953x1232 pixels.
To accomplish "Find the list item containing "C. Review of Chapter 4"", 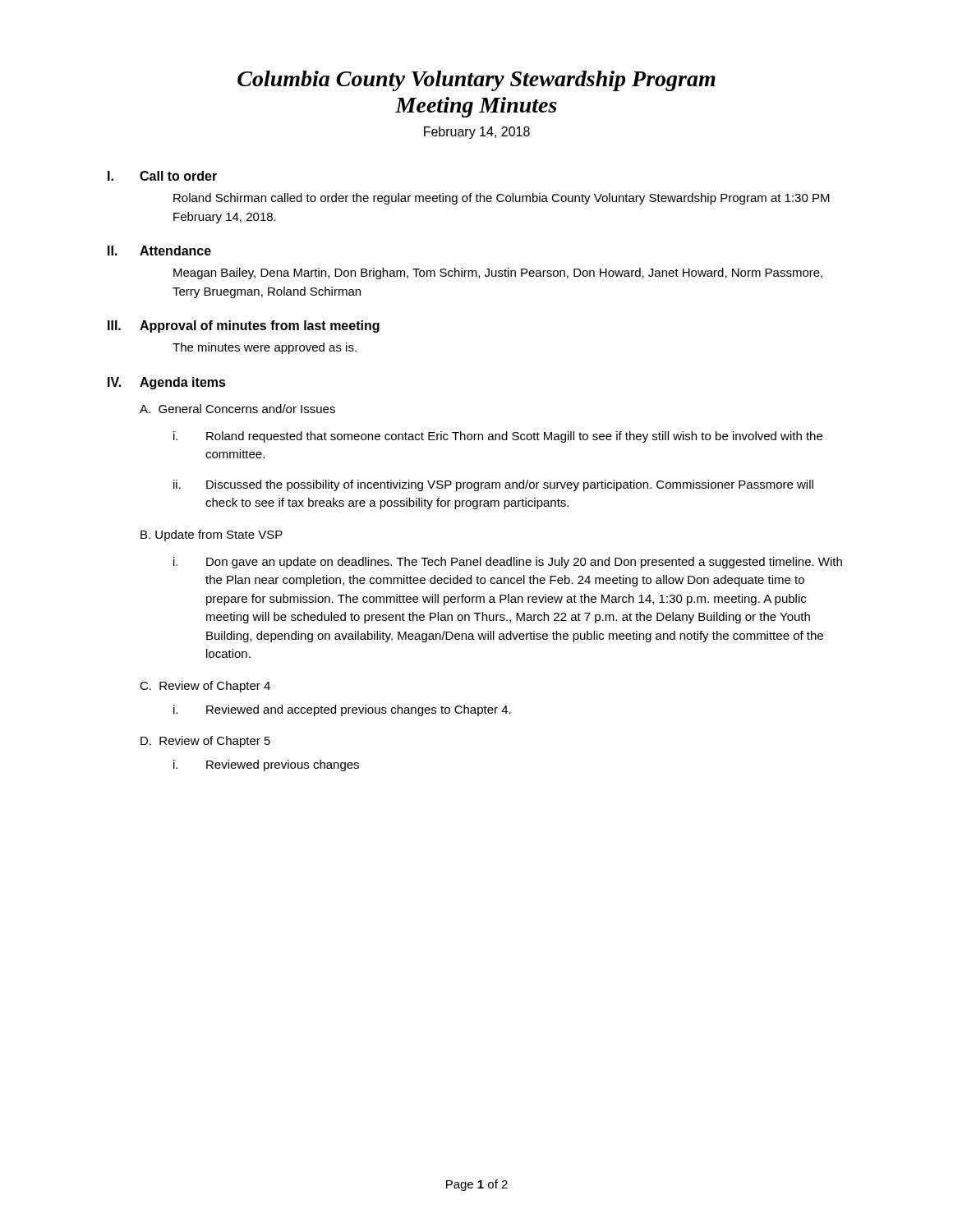I will (x=205, y=685).
